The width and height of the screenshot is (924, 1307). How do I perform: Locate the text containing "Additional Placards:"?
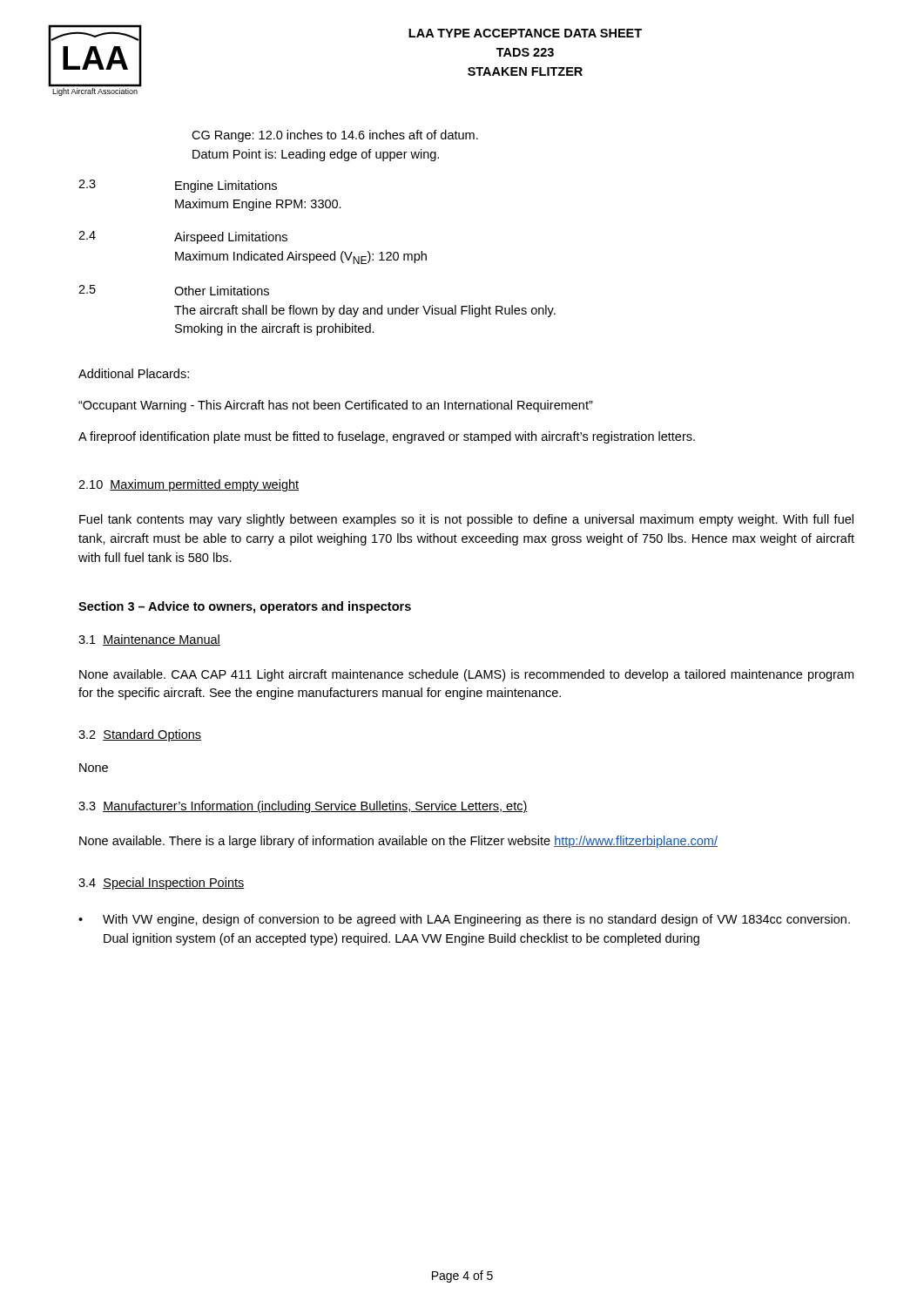134,374
